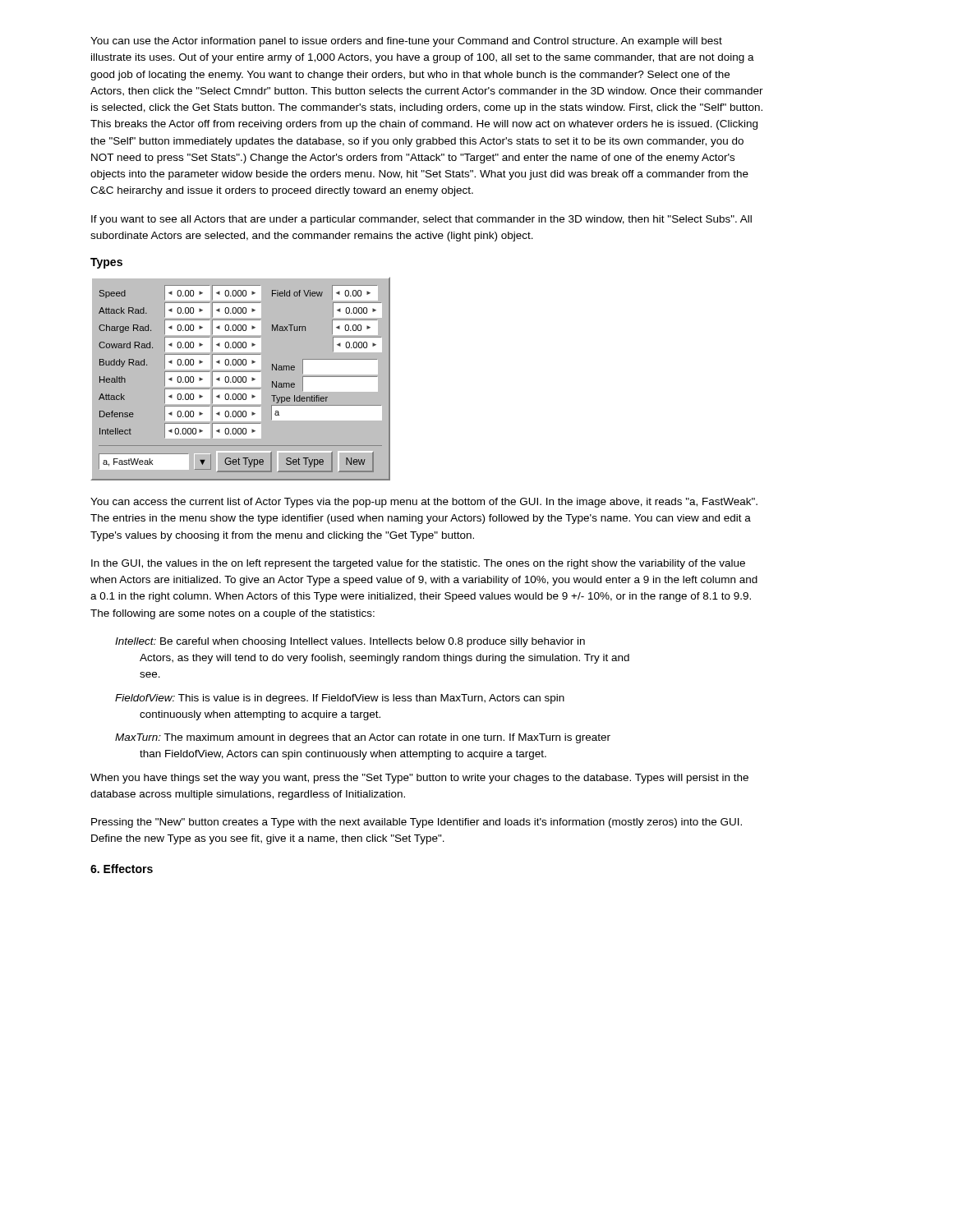953x1232 pixels.
Task: Find the screenshot
Action: [427, 379]
